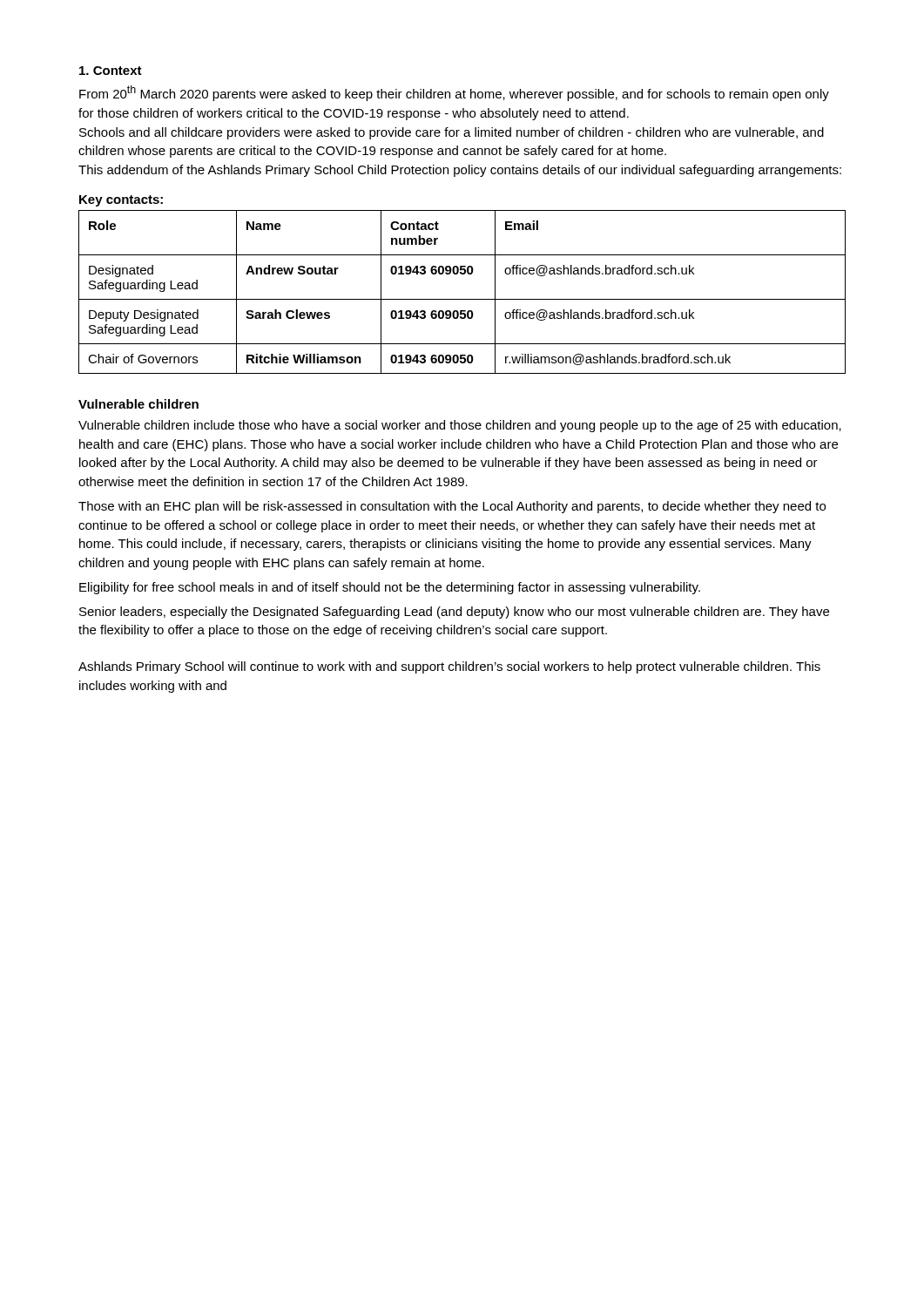Point to the element starting "From 20th March 2020 parents were asked"
Screen dimensions: 1307x924
(454, 102)
